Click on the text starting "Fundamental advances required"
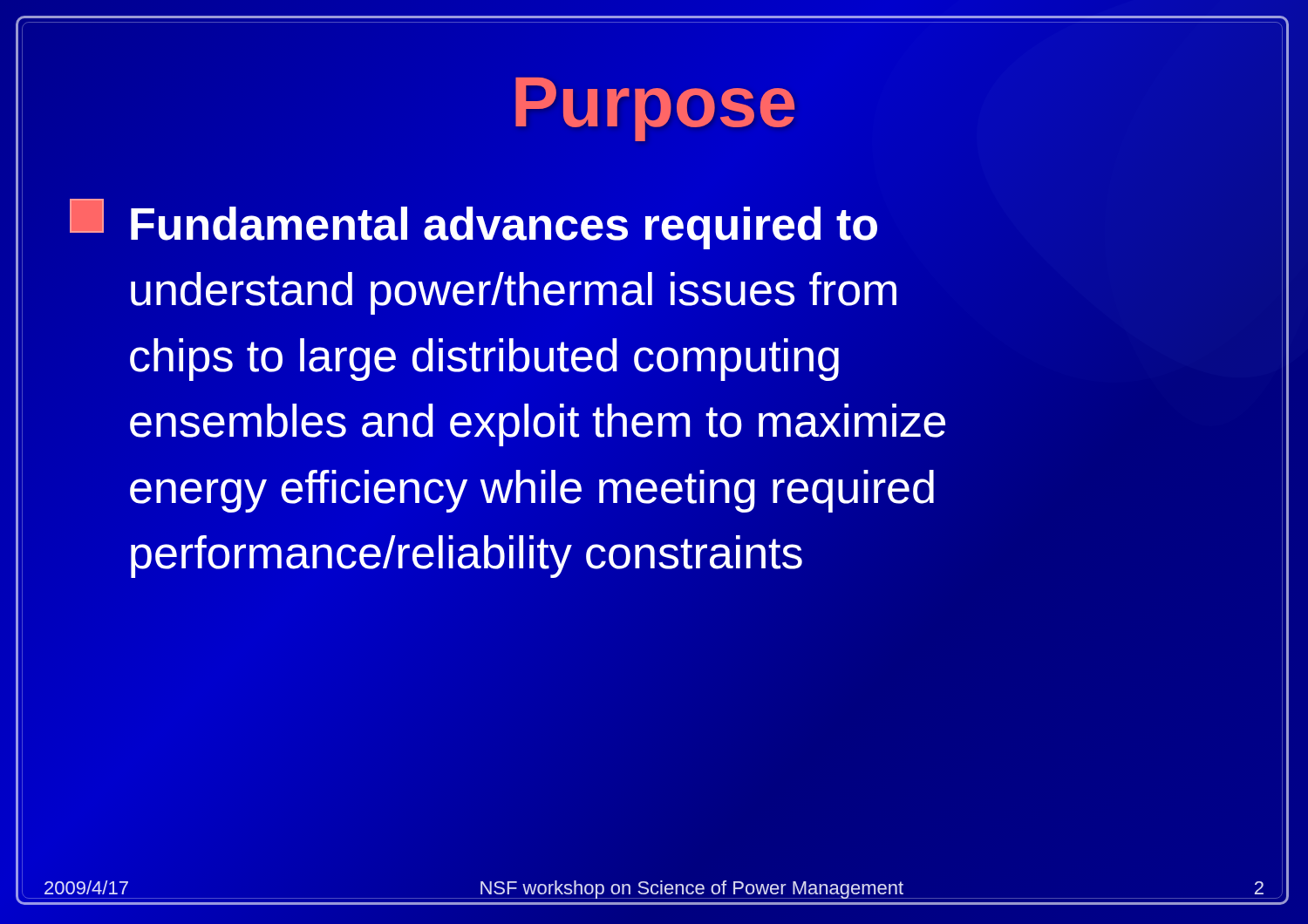Viewport: 1308px width, 924px height. click(654, 389)
